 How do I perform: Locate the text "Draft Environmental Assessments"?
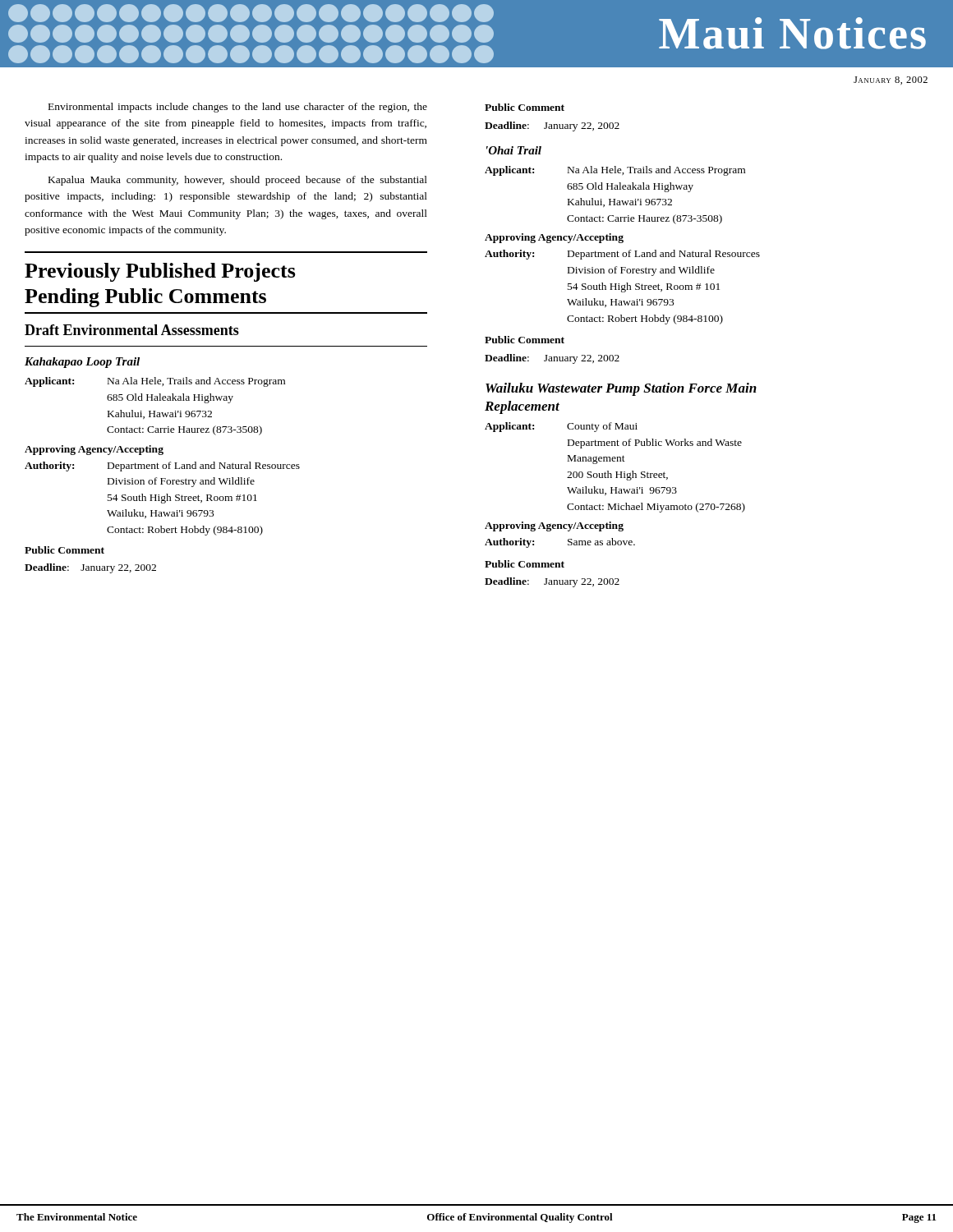(x=132, y=330)
